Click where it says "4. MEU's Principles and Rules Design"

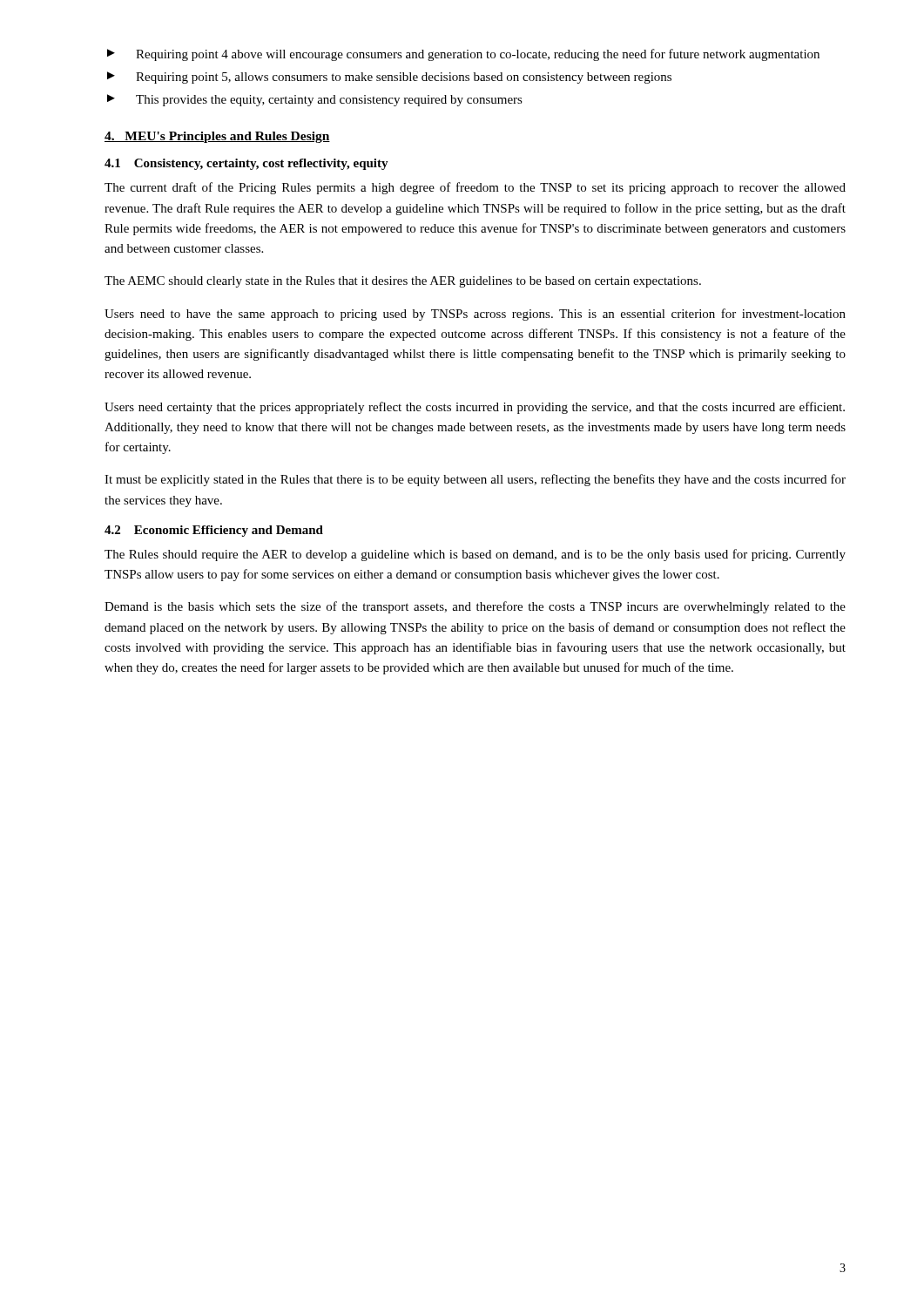[217, 136]
